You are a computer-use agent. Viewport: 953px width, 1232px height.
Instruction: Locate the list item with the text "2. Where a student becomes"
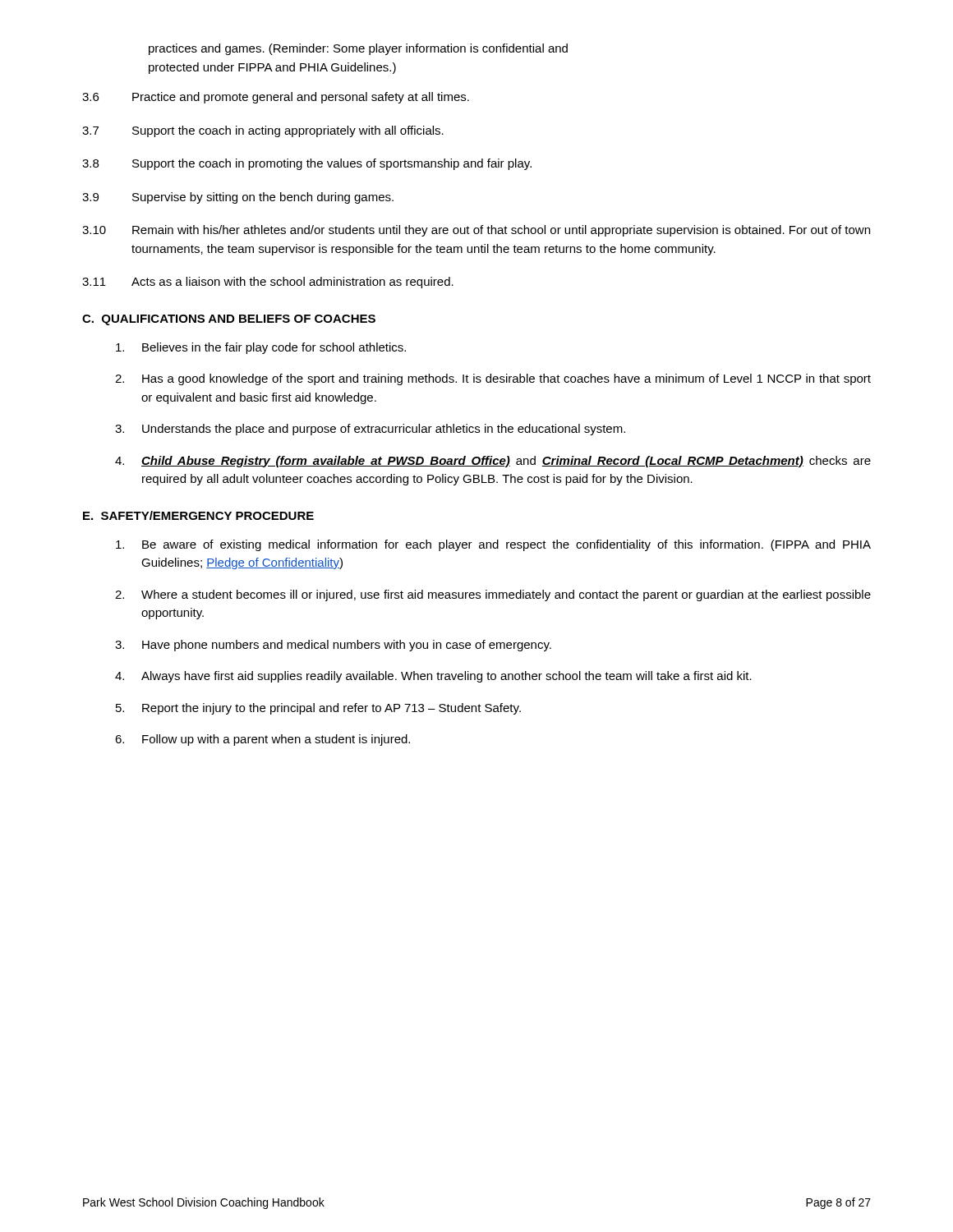493,604
